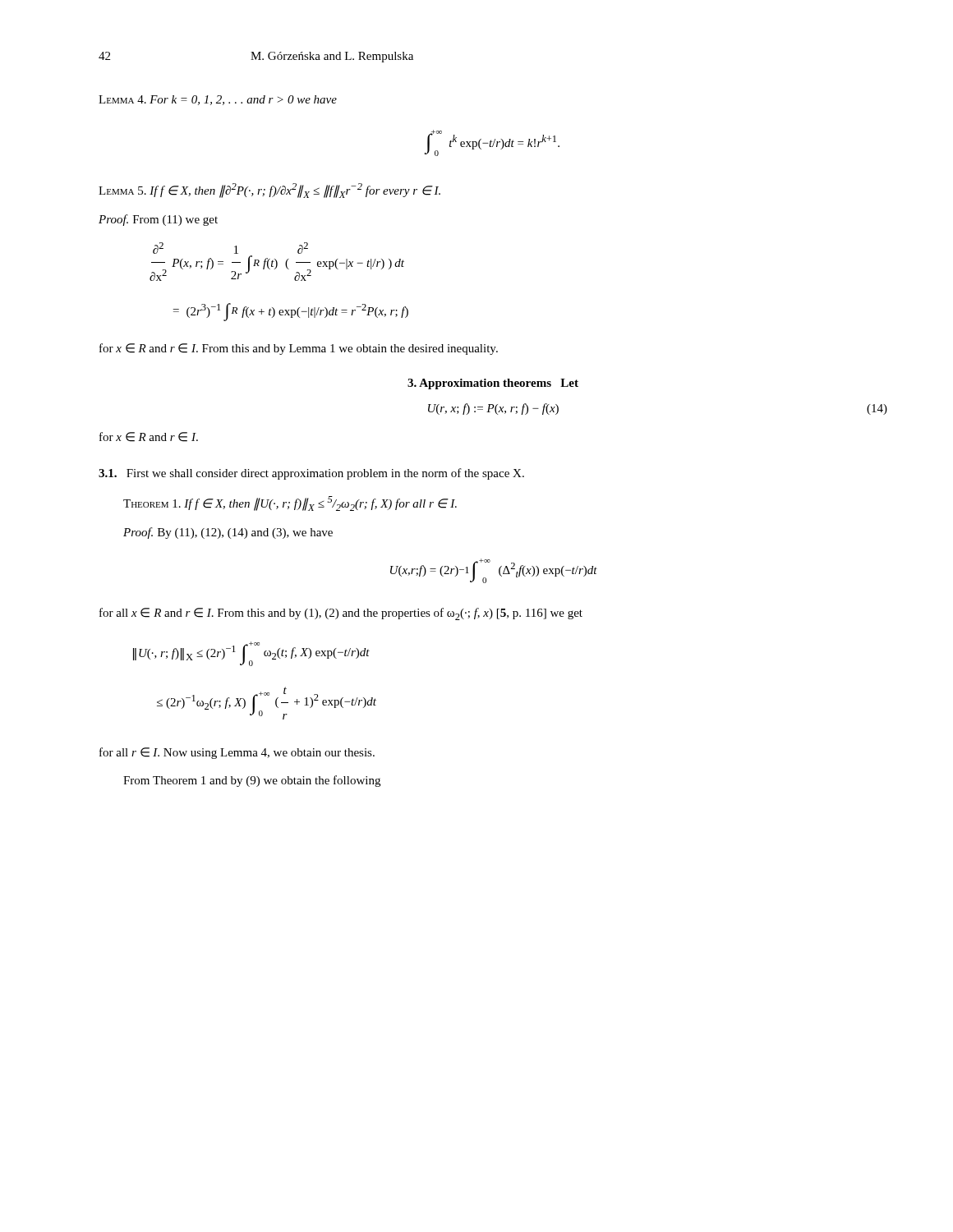Find the text block starting "1. First we shall consider direct approximation problem"
953x1232 pixels.
pyautogui.click(x=493, y=473)
